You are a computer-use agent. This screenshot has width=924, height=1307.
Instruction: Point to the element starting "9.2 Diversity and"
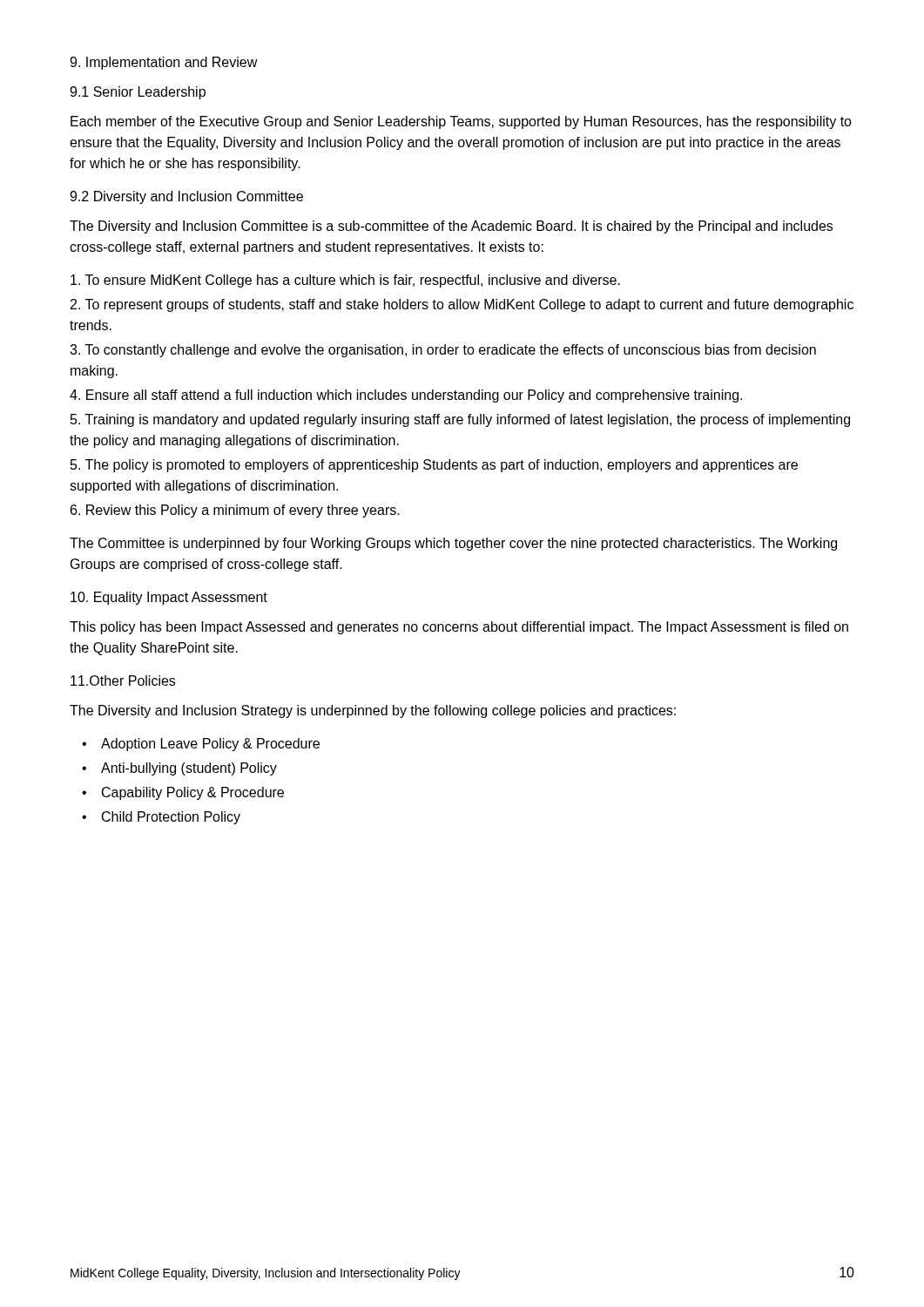[x=187, y=197]
